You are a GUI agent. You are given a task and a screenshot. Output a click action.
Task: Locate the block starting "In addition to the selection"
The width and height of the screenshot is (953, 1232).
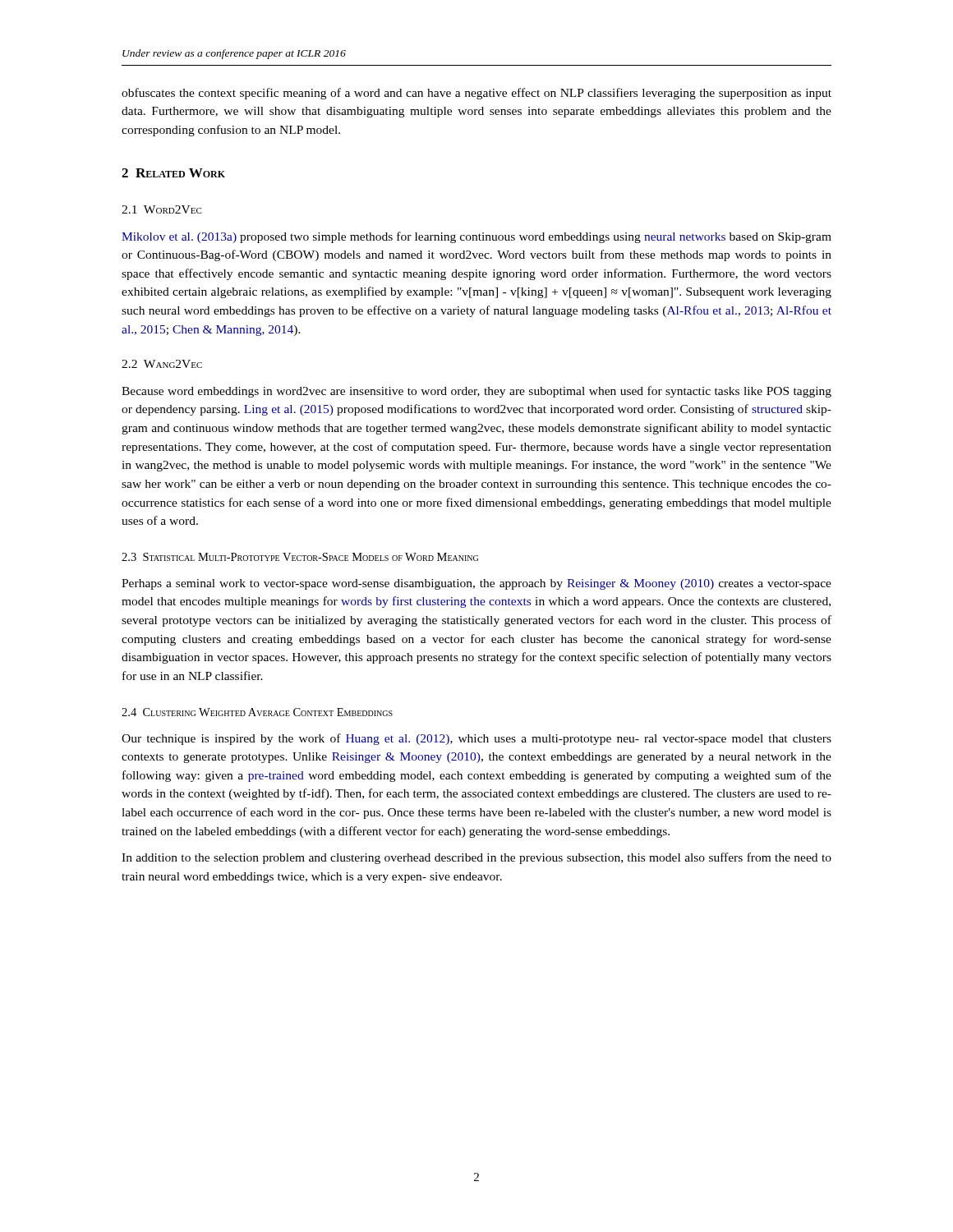[x=476, y=867]
